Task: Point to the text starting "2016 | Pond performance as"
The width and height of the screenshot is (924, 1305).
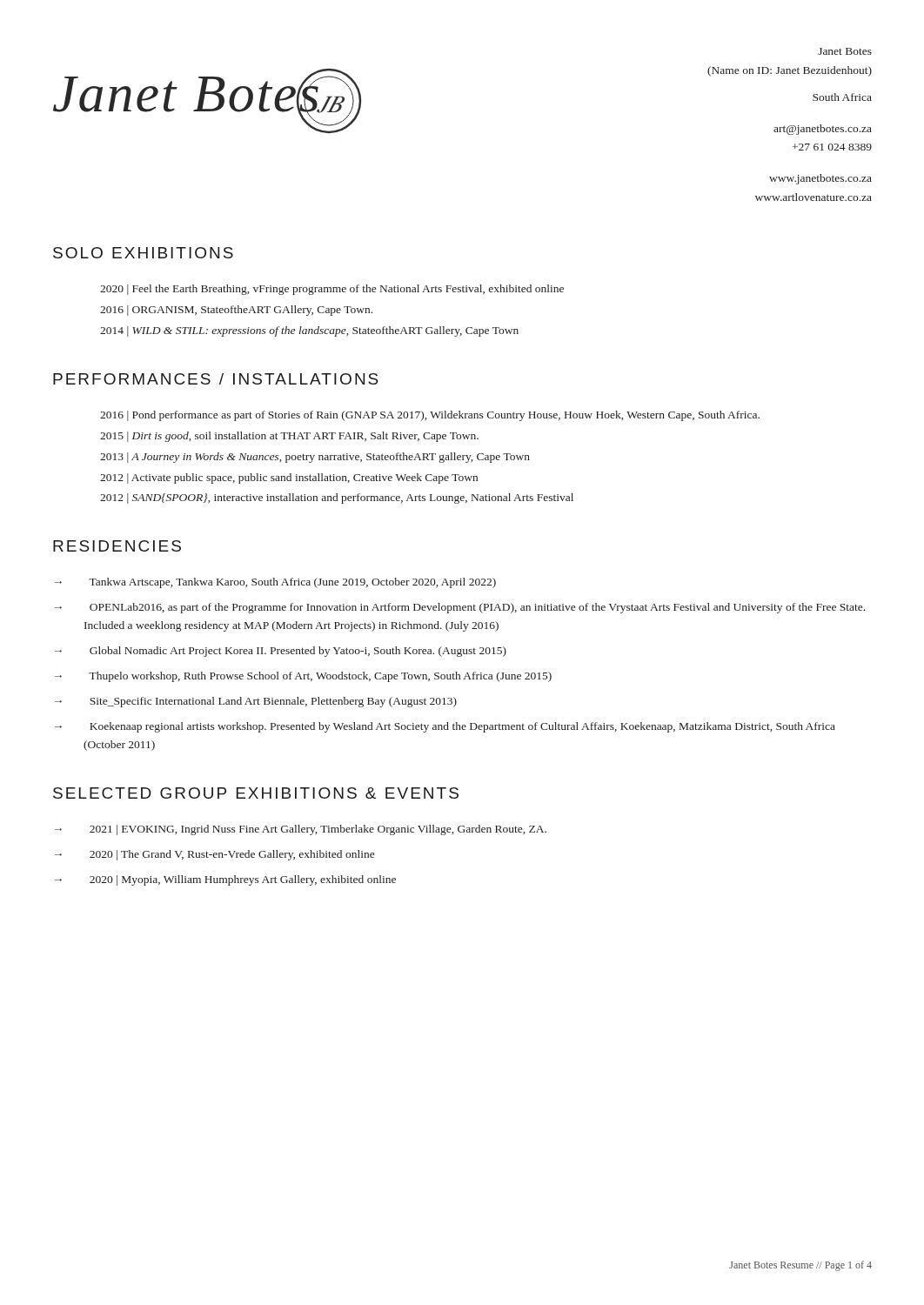Action: coord(430,414)
